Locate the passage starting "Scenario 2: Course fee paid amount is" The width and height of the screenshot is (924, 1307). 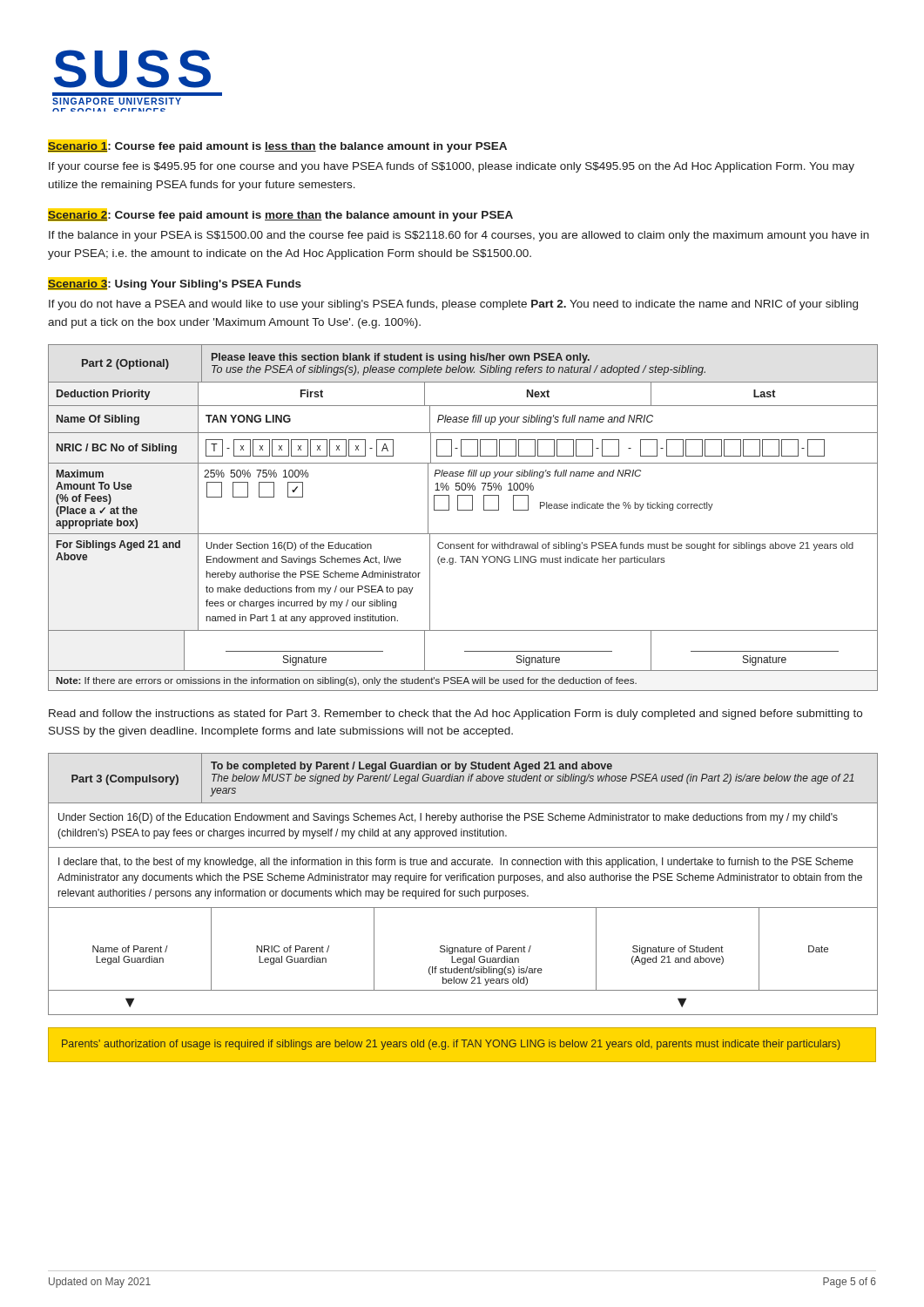coord(462,215)
